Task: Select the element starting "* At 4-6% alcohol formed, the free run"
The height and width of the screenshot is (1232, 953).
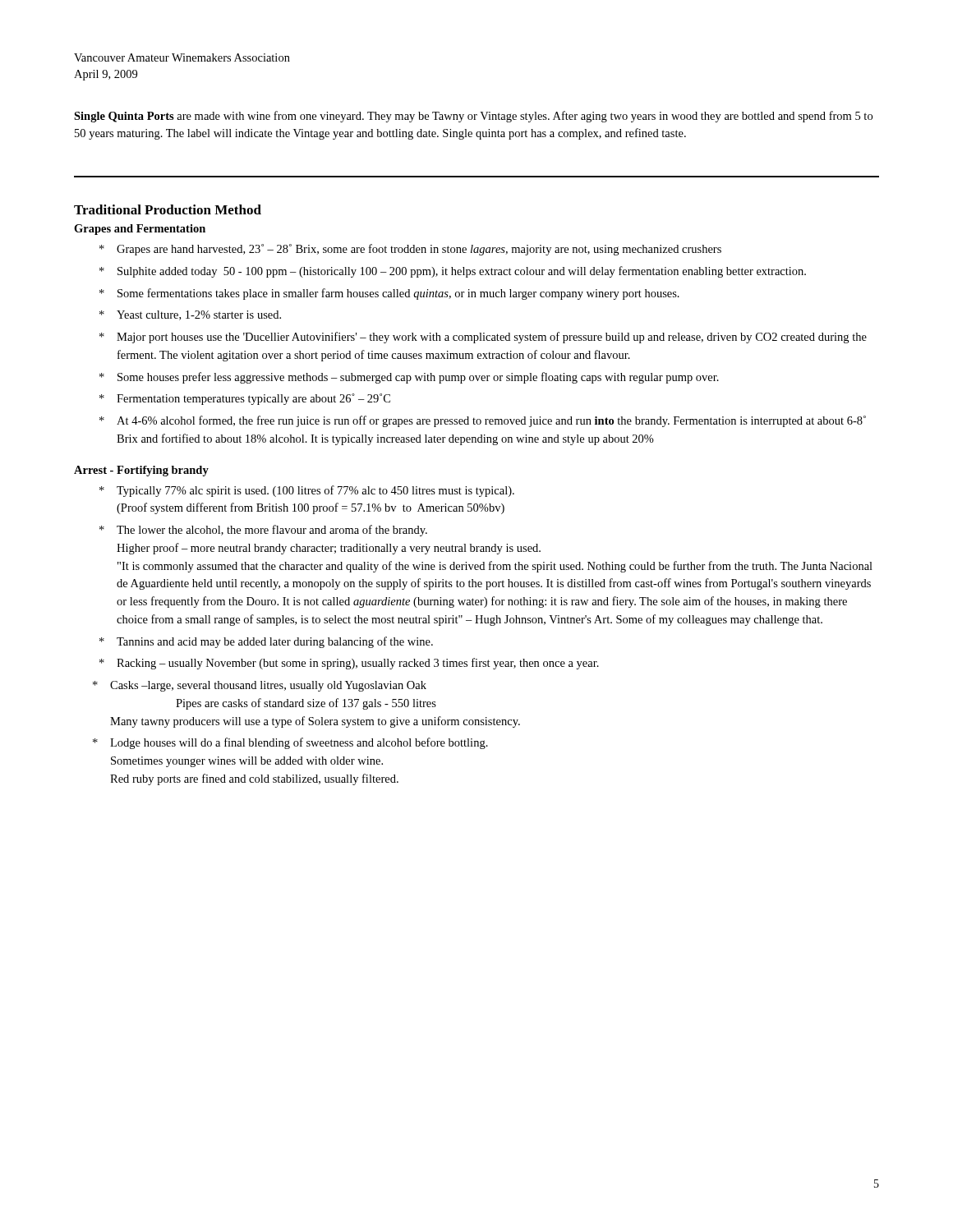Action: (x=489, y=430)
